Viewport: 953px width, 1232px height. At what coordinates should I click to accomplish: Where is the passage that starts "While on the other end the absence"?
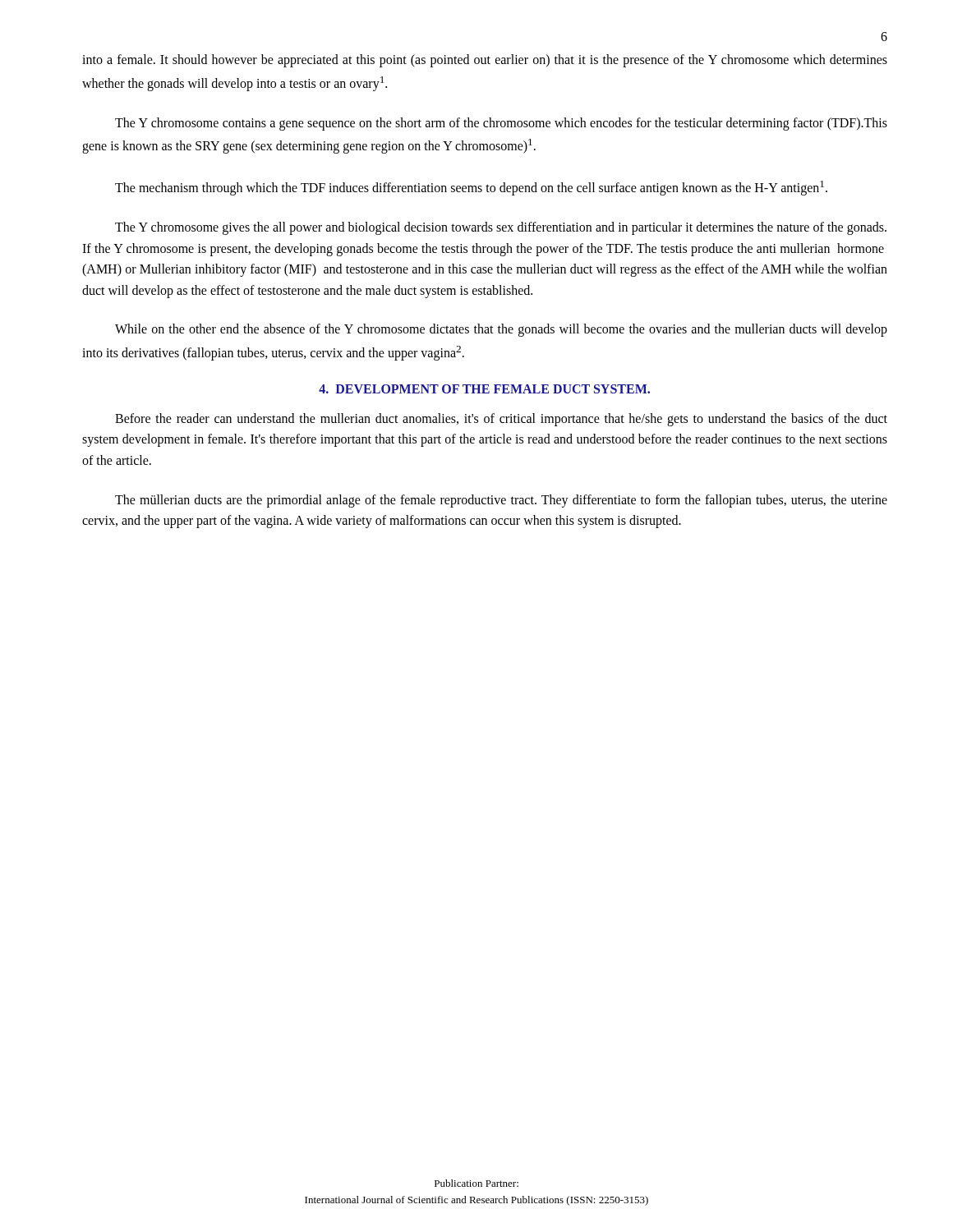485,341
